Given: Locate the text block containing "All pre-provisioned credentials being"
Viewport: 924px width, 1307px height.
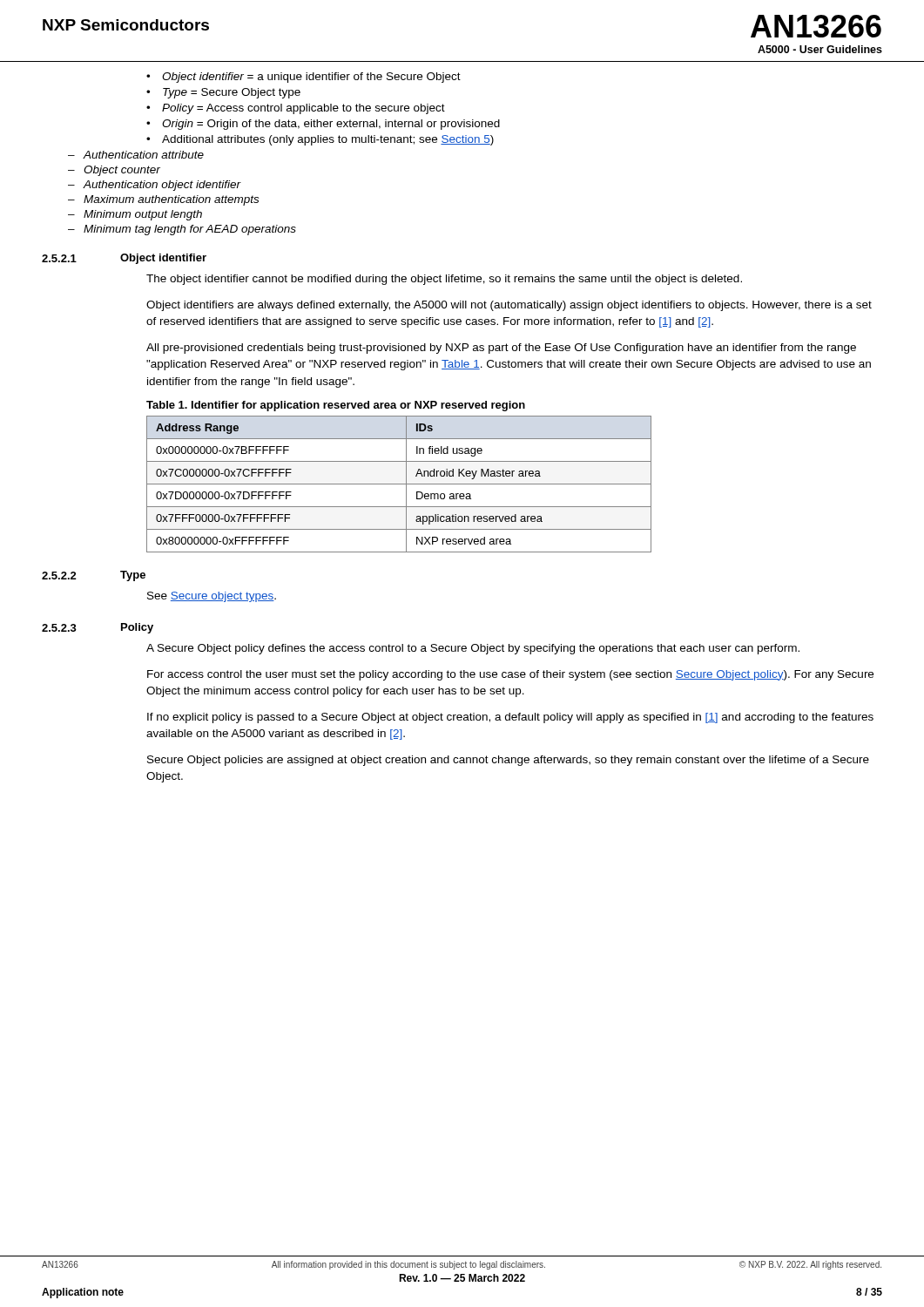Looking at the screenshot, I should (509, 364).
